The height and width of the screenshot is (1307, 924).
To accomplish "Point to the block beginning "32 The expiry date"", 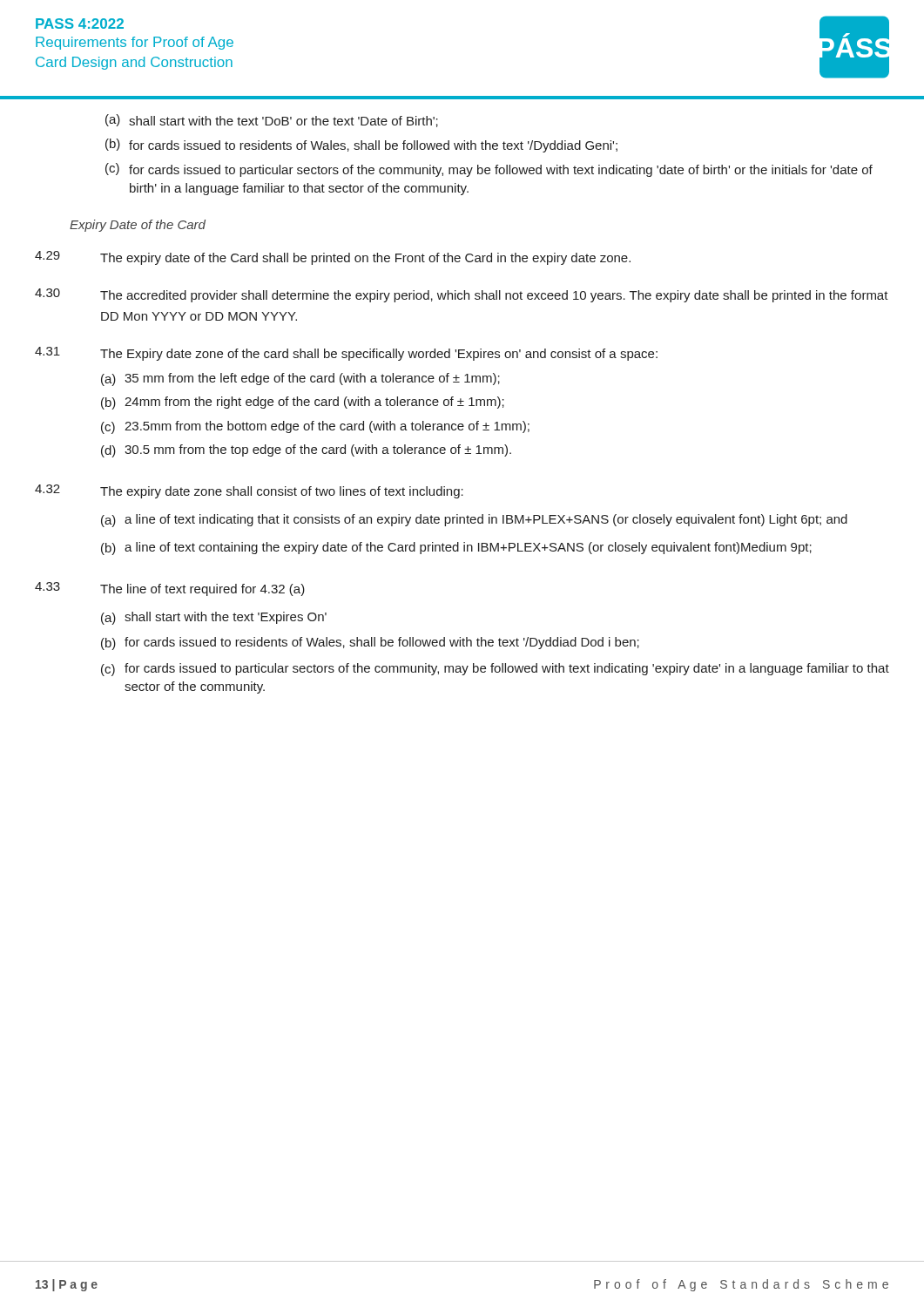I will 462,521.
